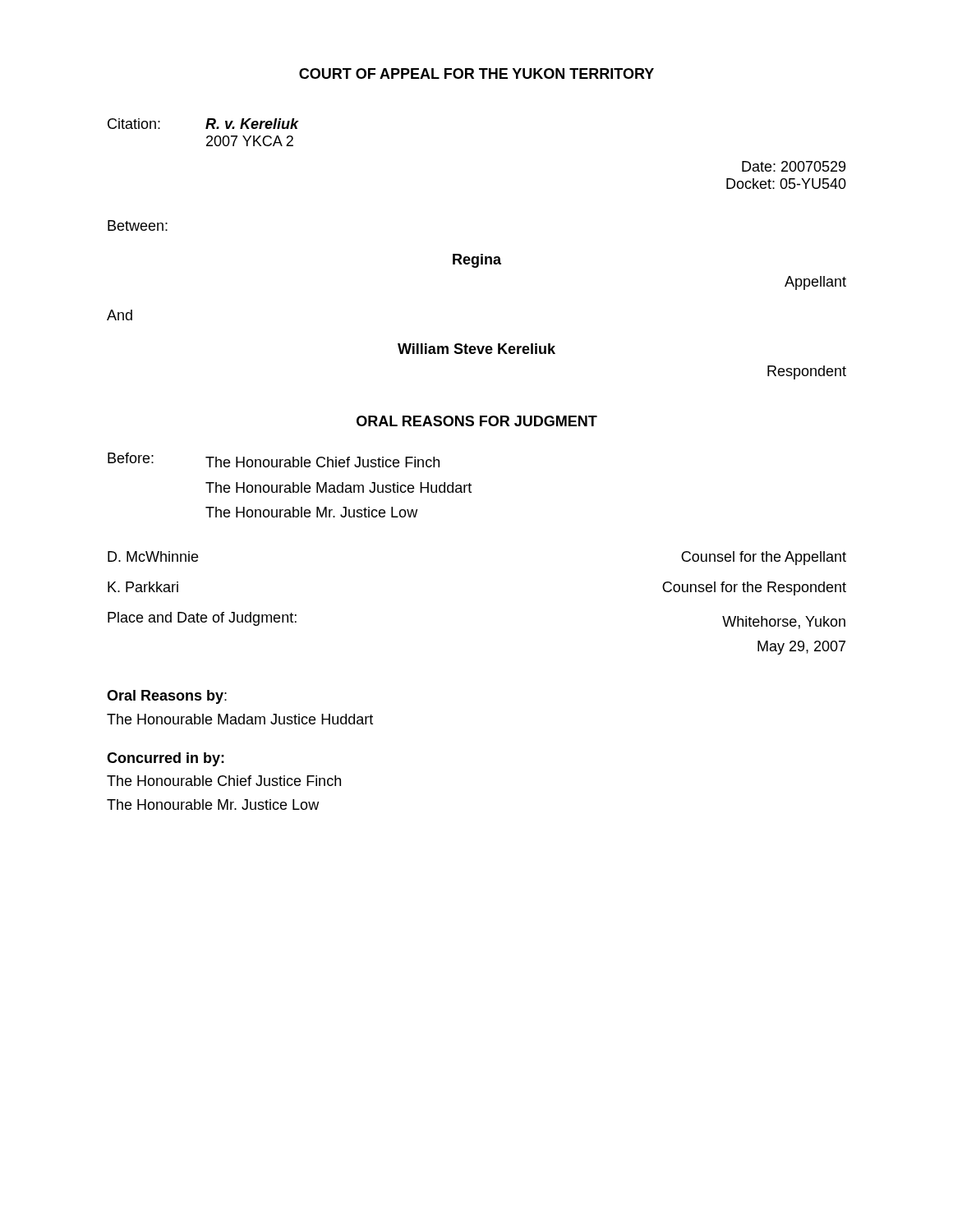953x1232 pixels.
Task: Where is the passage that starts "Oral Reasons by: The Honourable Madam Justice"?
Action: (240, 707)
